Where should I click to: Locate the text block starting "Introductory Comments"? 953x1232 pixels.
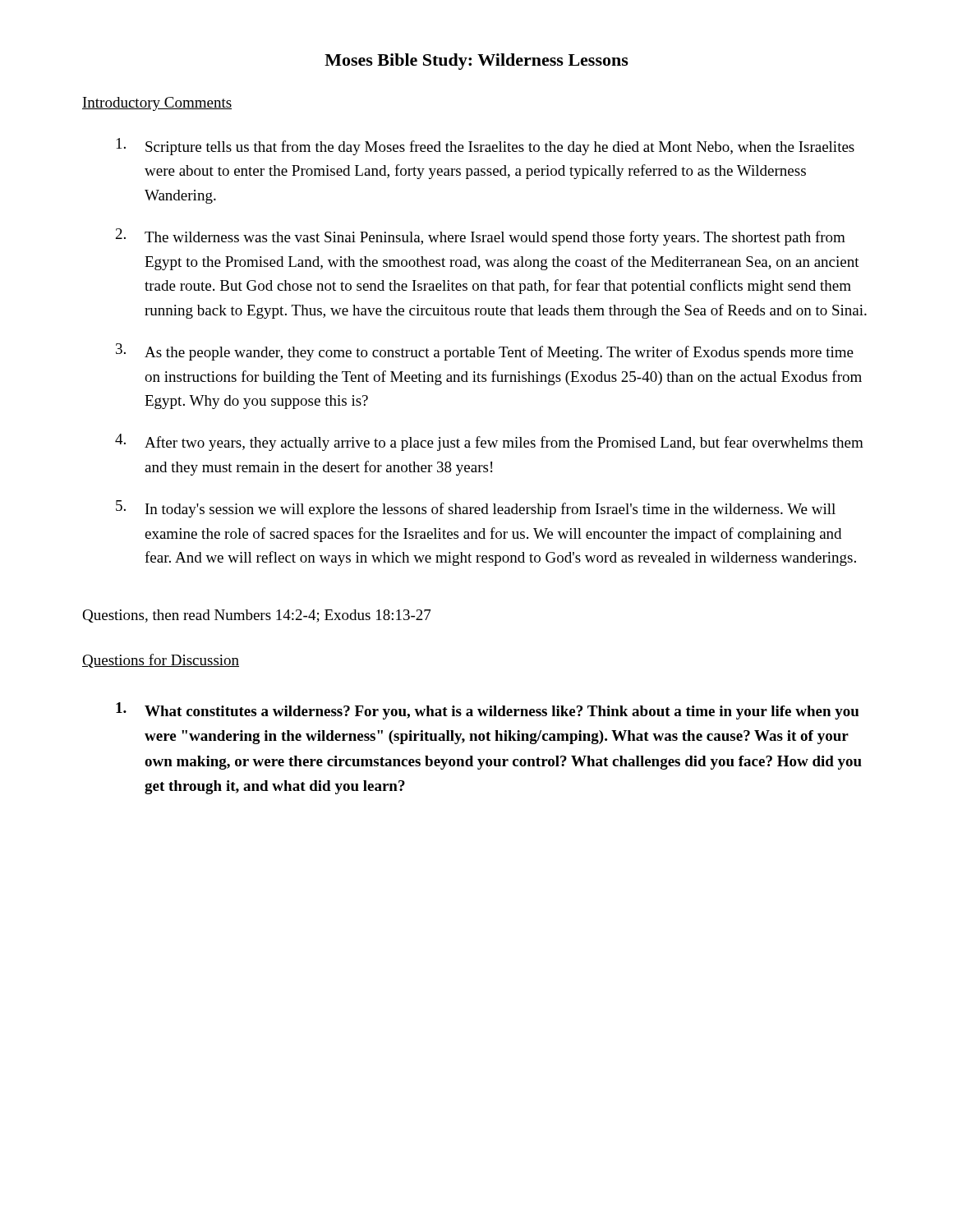pos(157,102)
